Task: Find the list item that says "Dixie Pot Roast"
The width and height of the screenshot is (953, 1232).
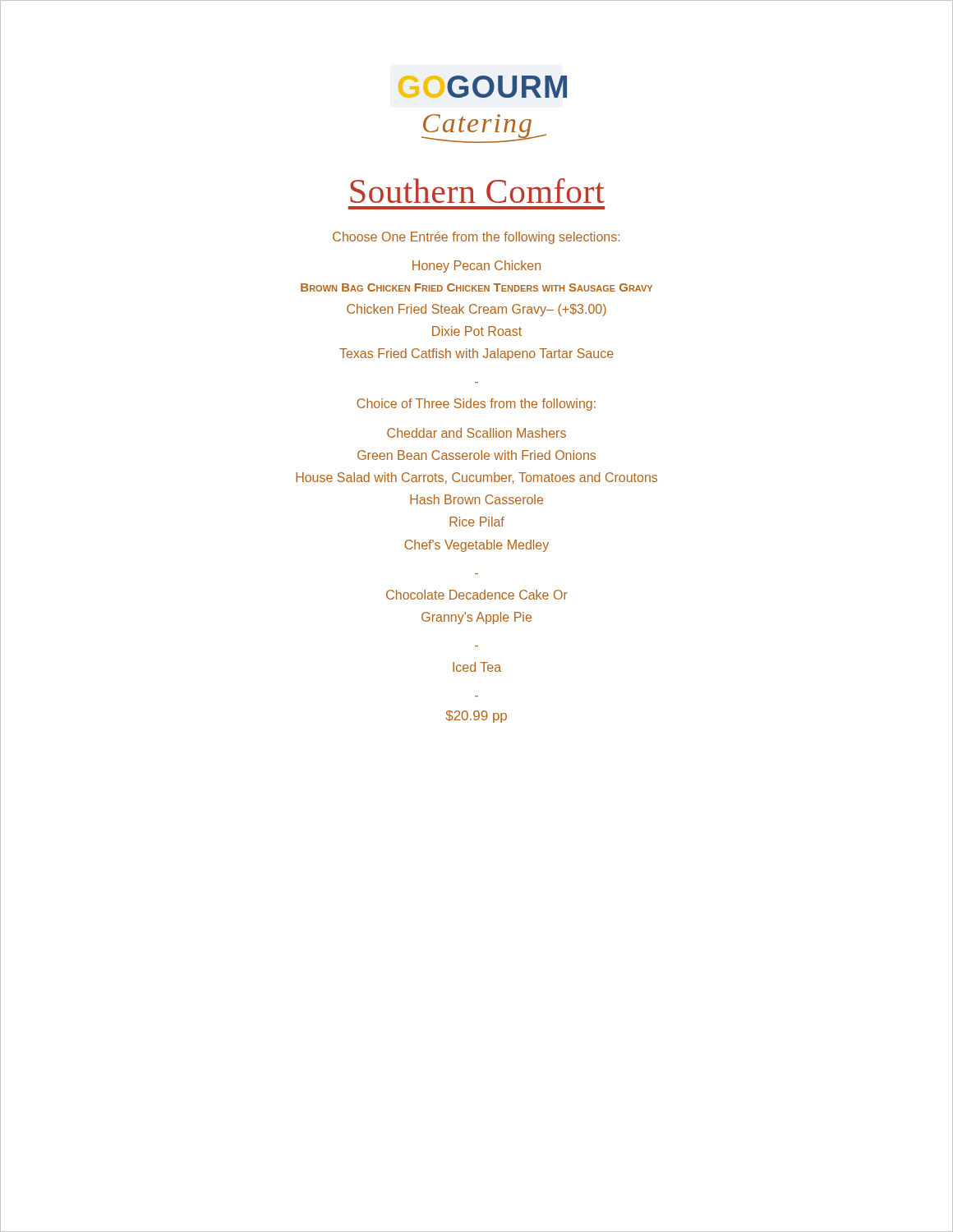Action: point(476,331)
